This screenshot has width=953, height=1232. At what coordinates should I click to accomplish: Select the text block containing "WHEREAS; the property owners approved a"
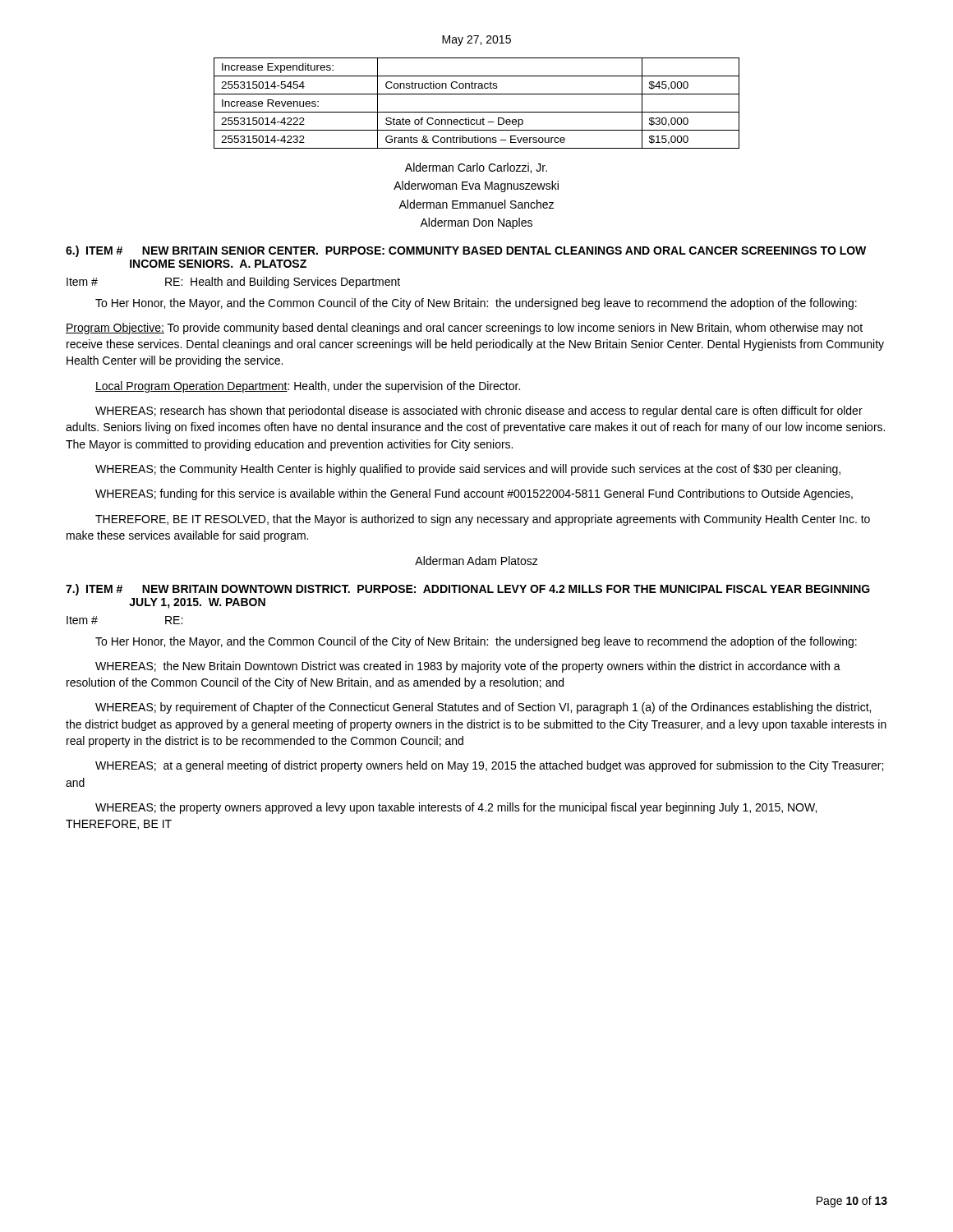pyautogui.click(x=442, y=816)
